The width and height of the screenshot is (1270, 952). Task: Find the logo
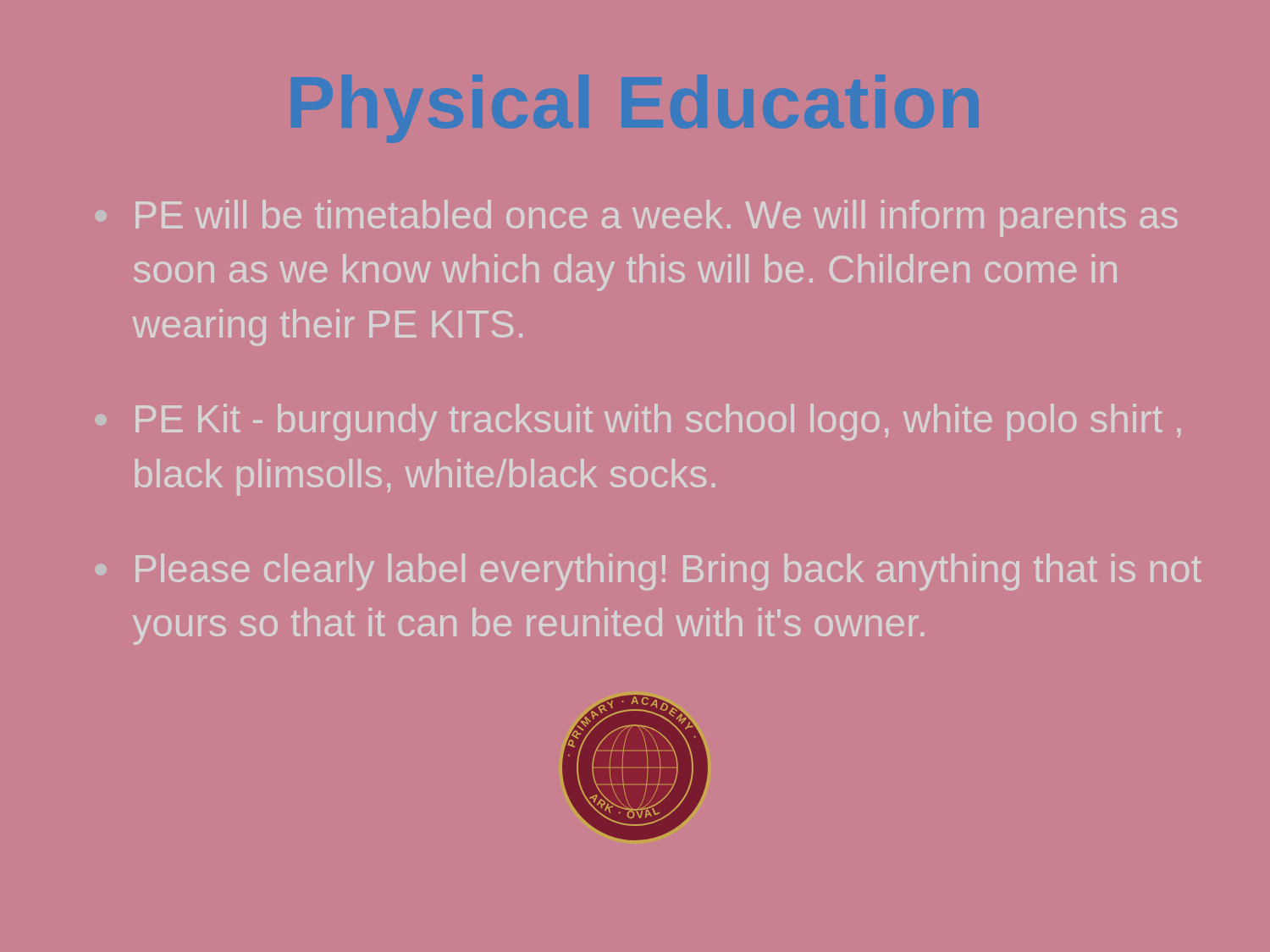tap(635, 769)
